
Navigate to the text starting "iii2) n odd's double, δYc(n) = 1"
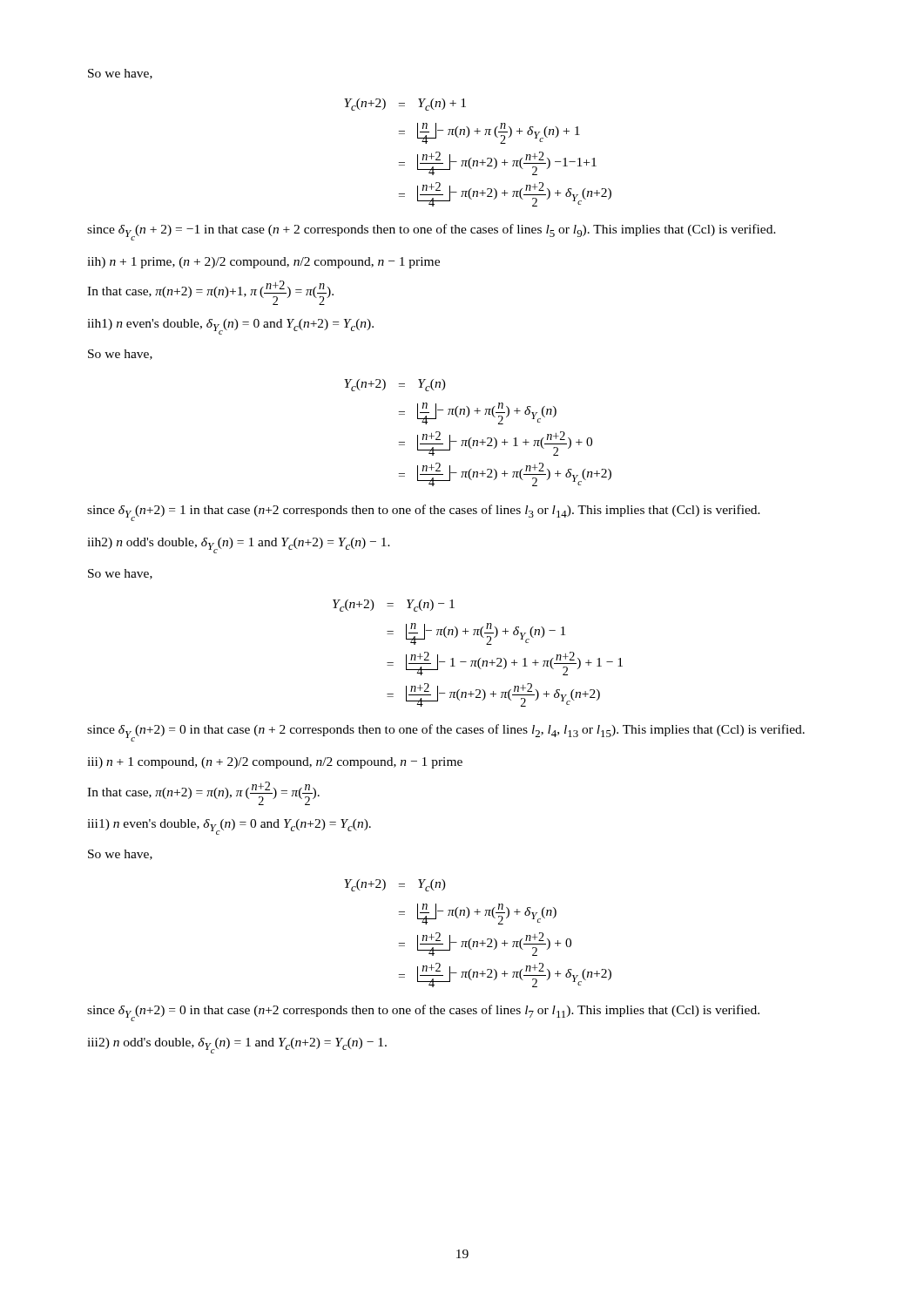pos(237,1045)
